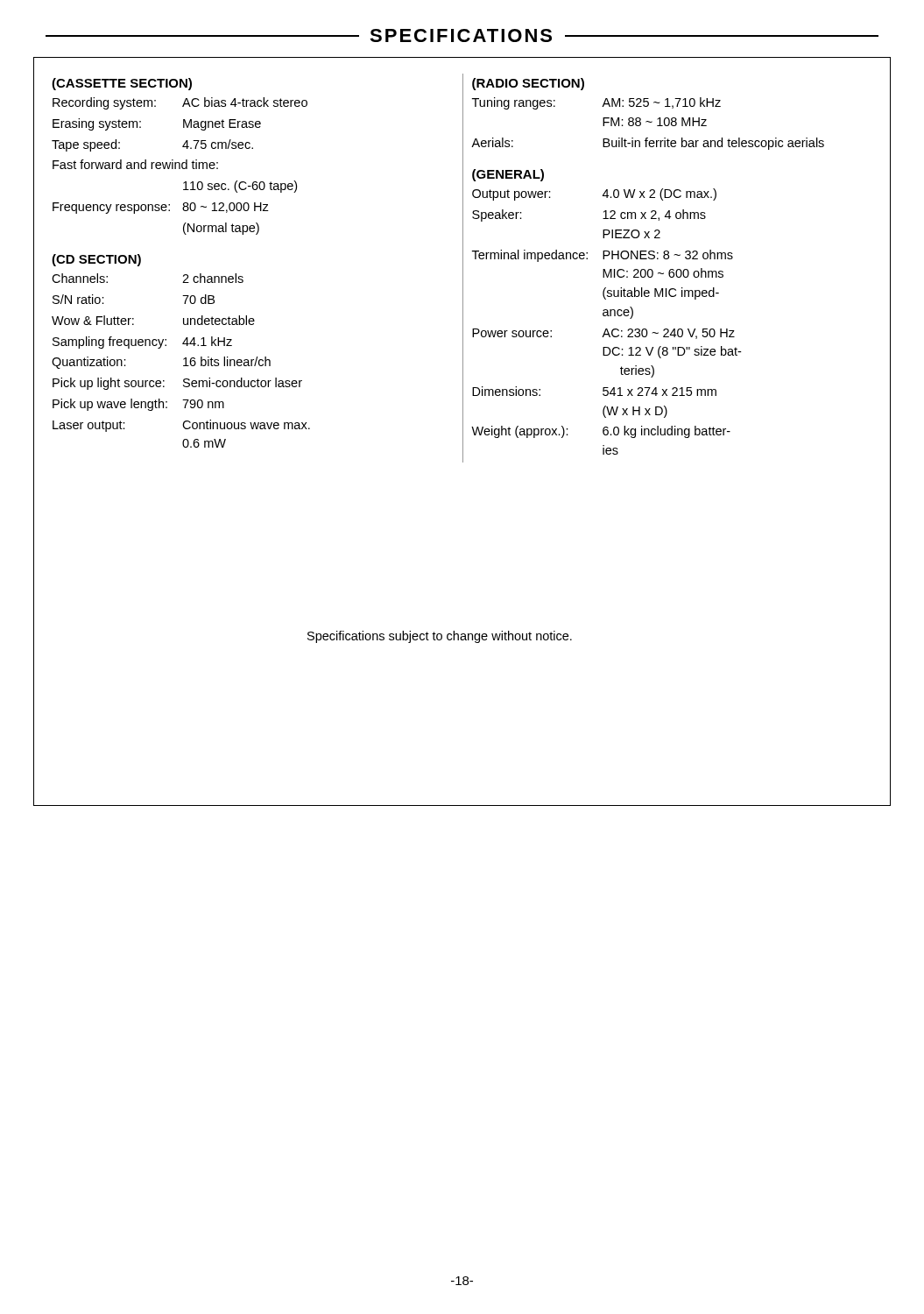Find the section header that reads "(CASSETTE SECTION)"
The width and height of the screenshot is (924, 1314).
(122, 83)
